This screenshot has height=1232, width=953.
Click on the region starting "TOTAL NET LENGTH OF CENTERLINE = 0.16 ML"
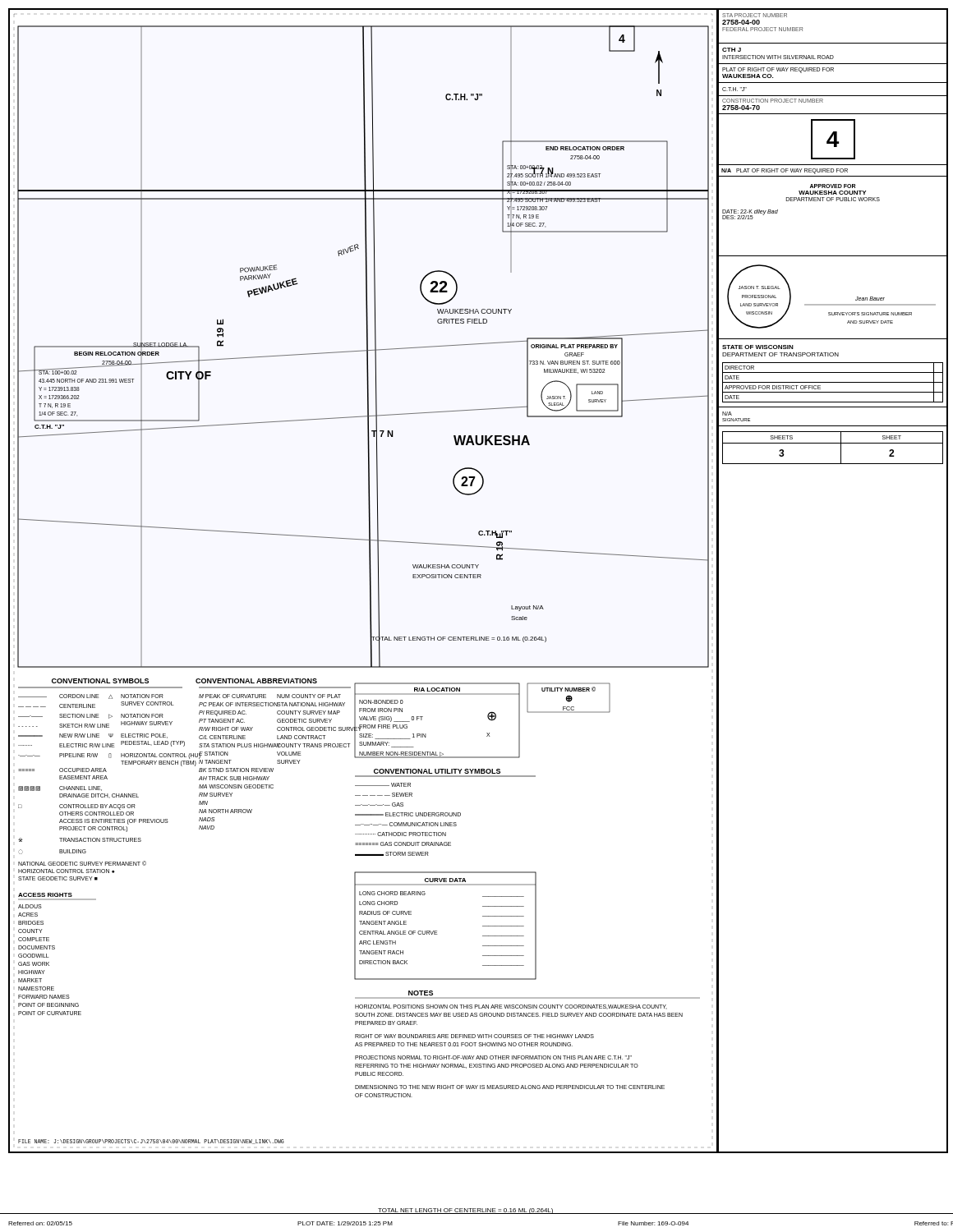(466, 1210)
